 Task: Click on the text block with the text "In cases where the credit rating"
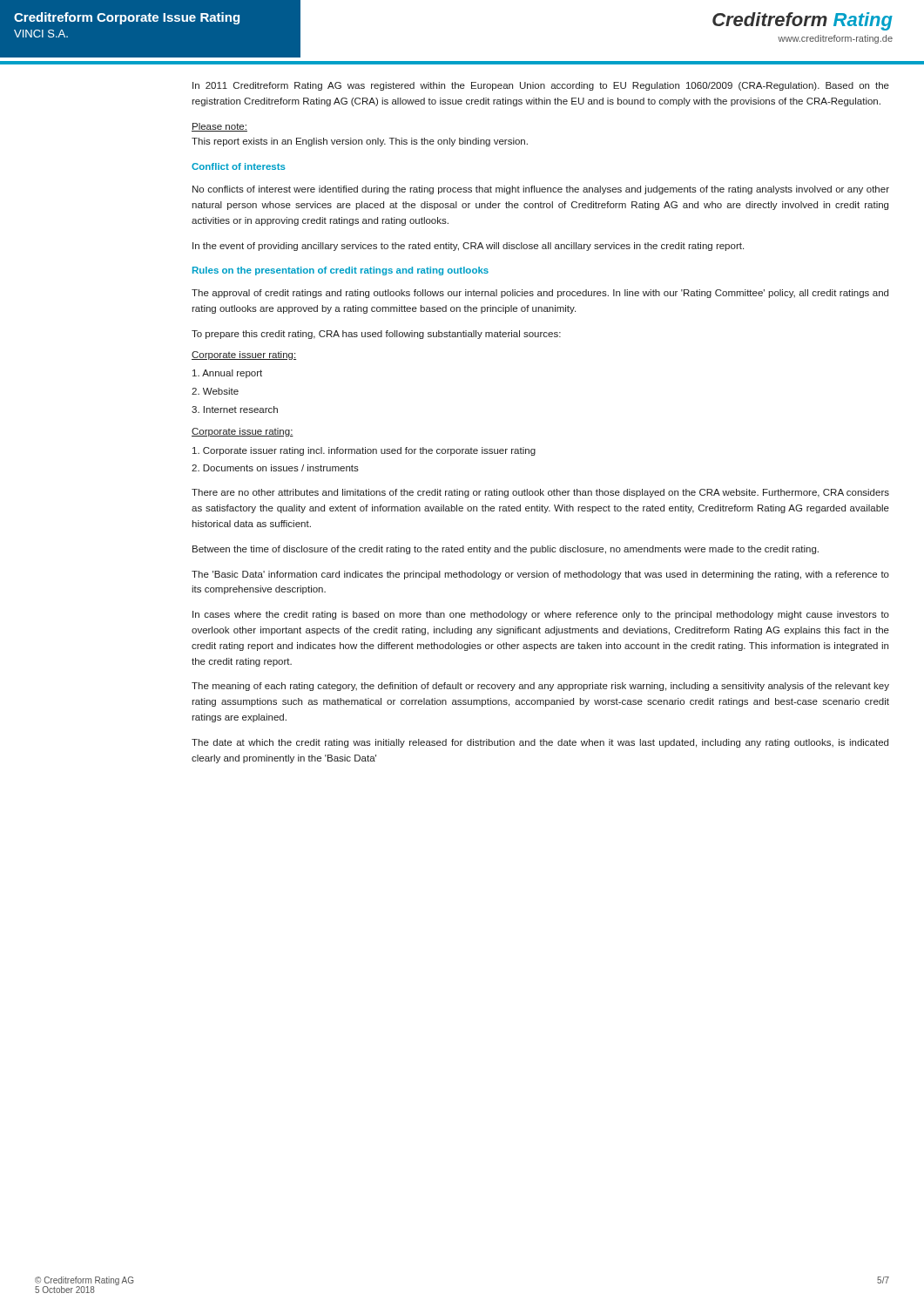tap(540, 638)
